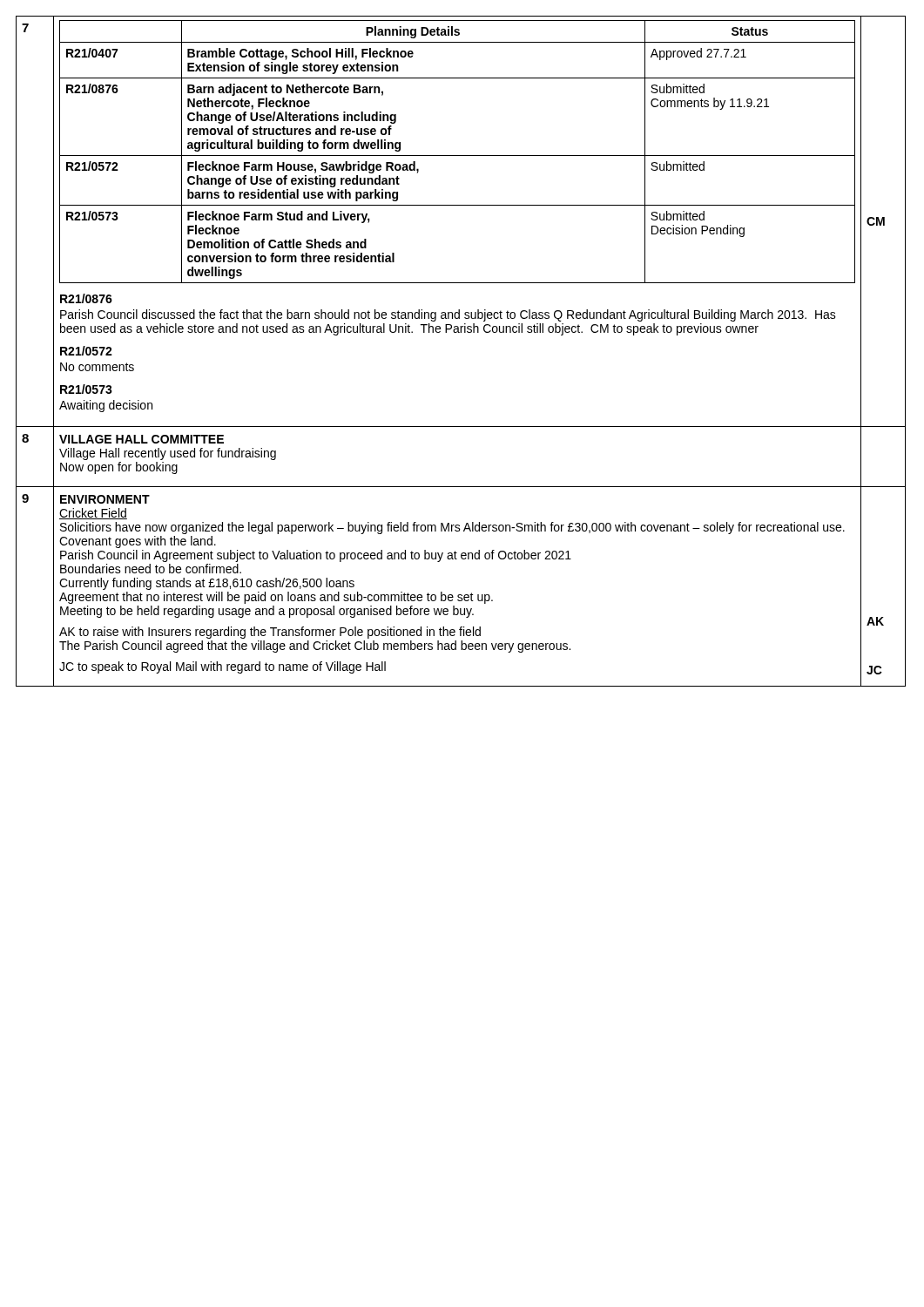Select the text containing "No comments"

coord(97,367)
